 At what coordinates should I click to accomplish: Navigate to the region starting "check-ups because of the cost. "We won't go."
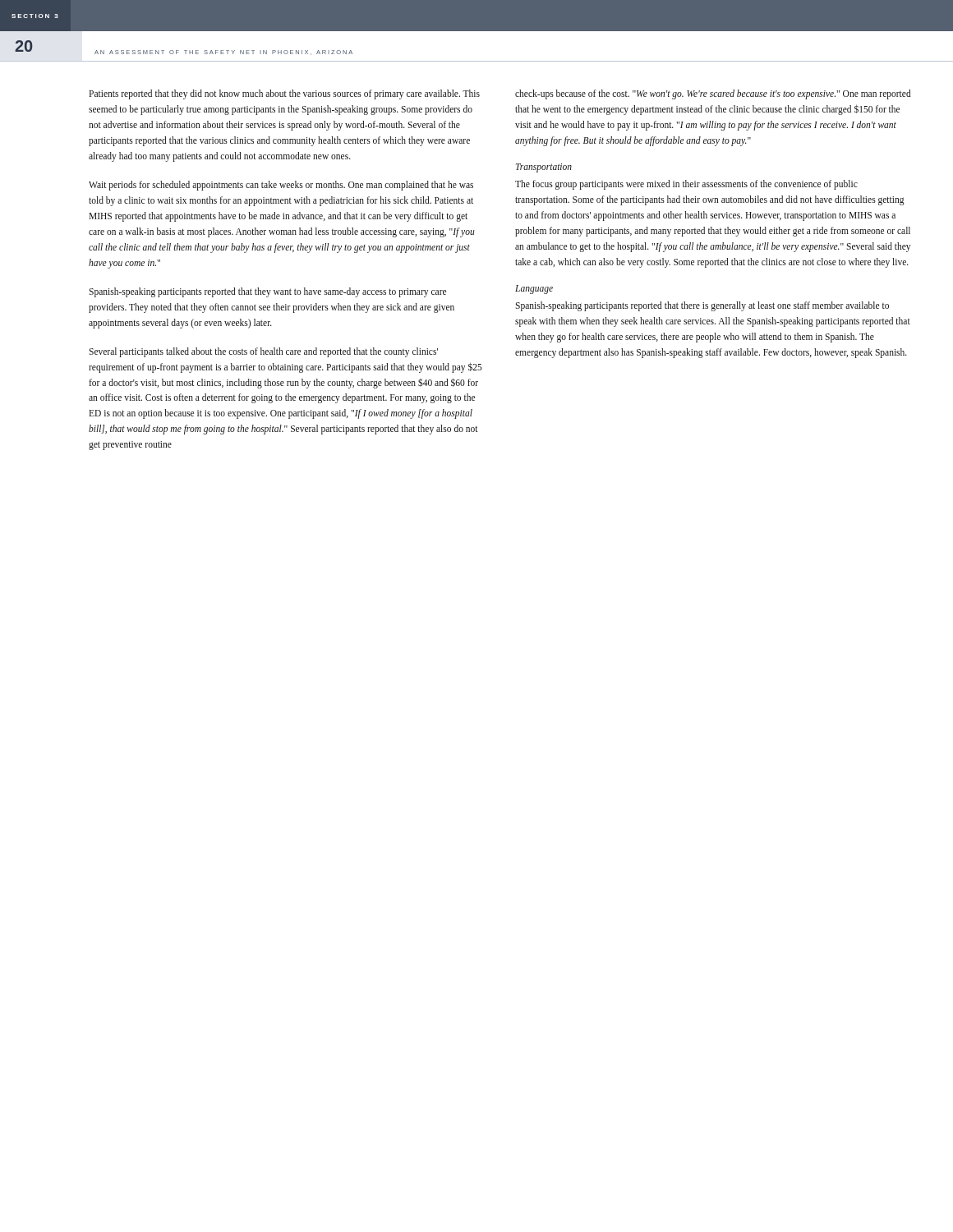tap(714, 117)
